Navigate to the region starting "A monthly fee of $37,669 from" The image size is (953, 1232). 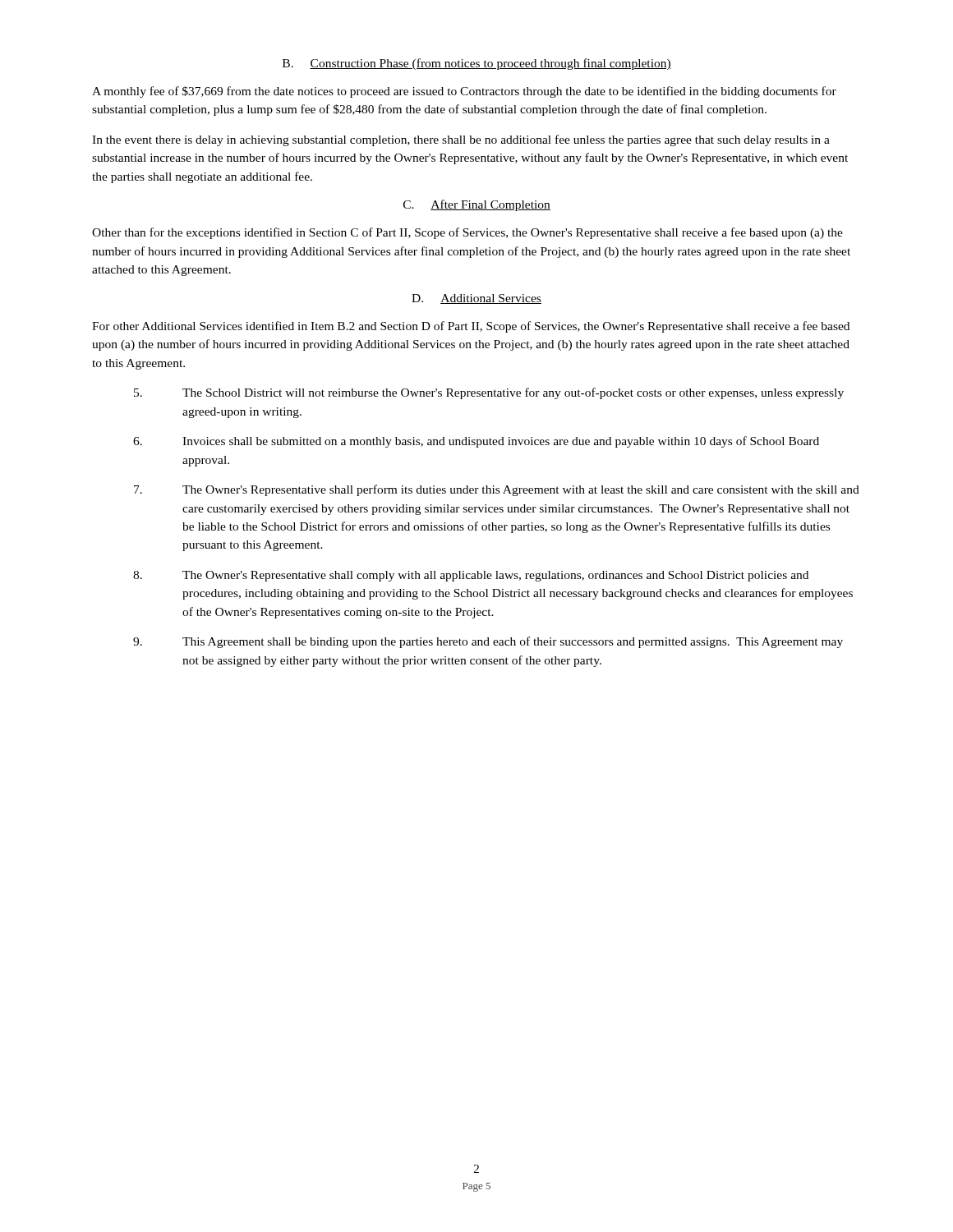tap(476, 101)
